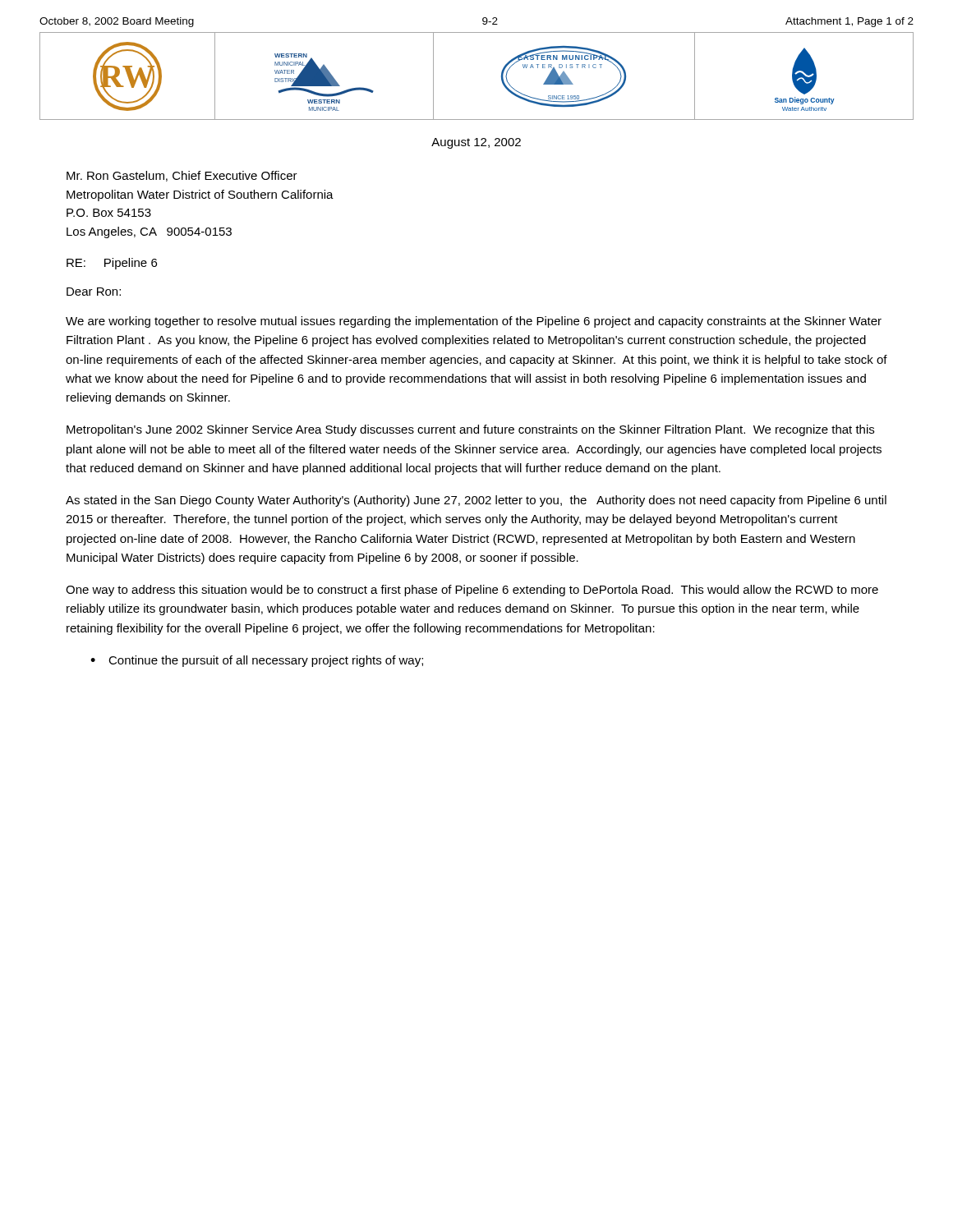Find the text block starting "RE: Pipeline 6"
Viewport: 953px width, 1232px height.
click(x=112, y=262)
